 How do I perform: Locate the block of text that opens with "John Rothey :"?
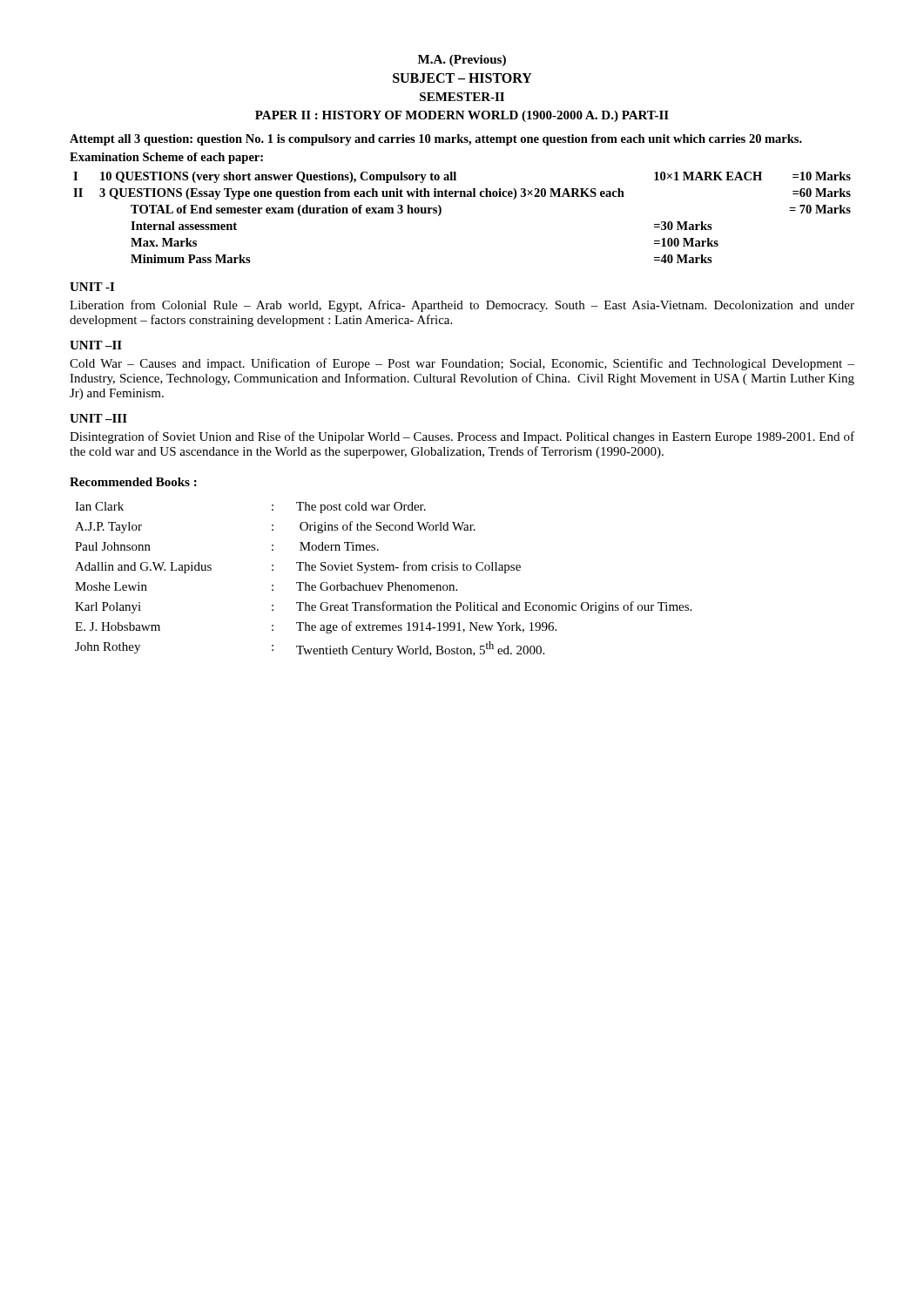tap(462, 649)
